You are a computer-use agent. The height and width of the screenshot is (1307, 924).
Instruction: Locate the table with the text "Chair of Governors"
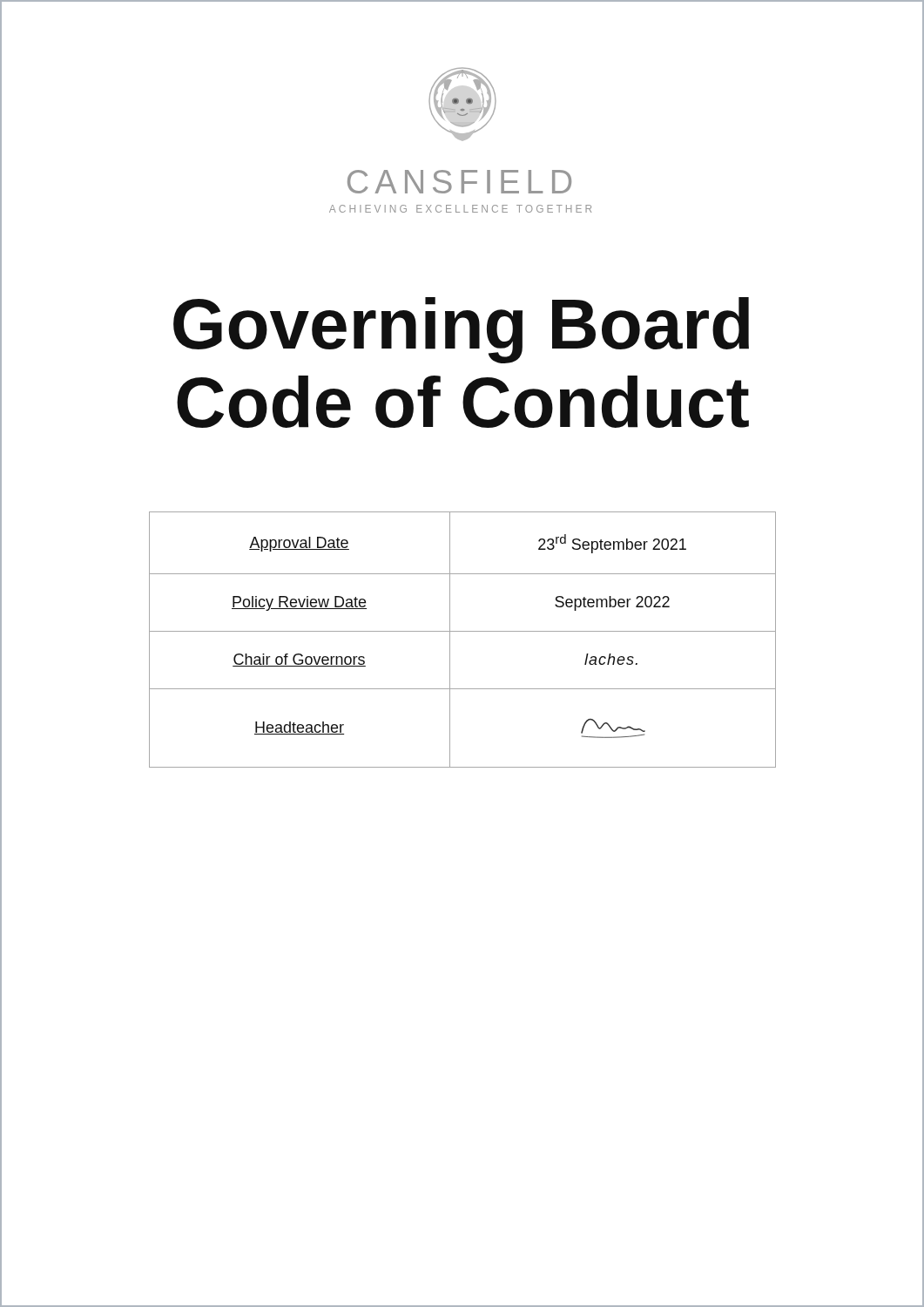(462, 640)
